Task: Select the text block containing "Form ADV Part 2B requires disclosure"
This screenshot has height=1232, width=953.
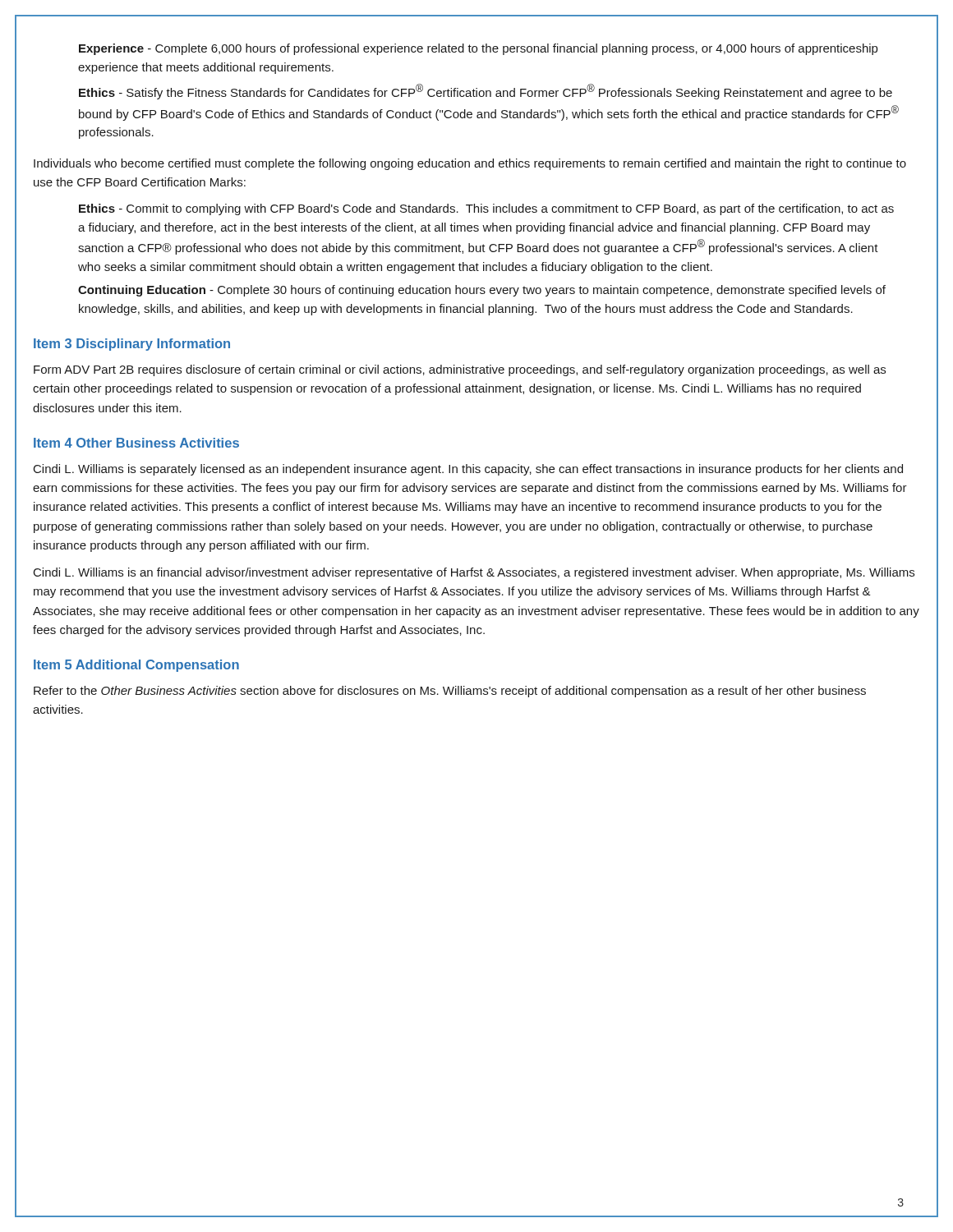Action: click(x=460, y=388)
